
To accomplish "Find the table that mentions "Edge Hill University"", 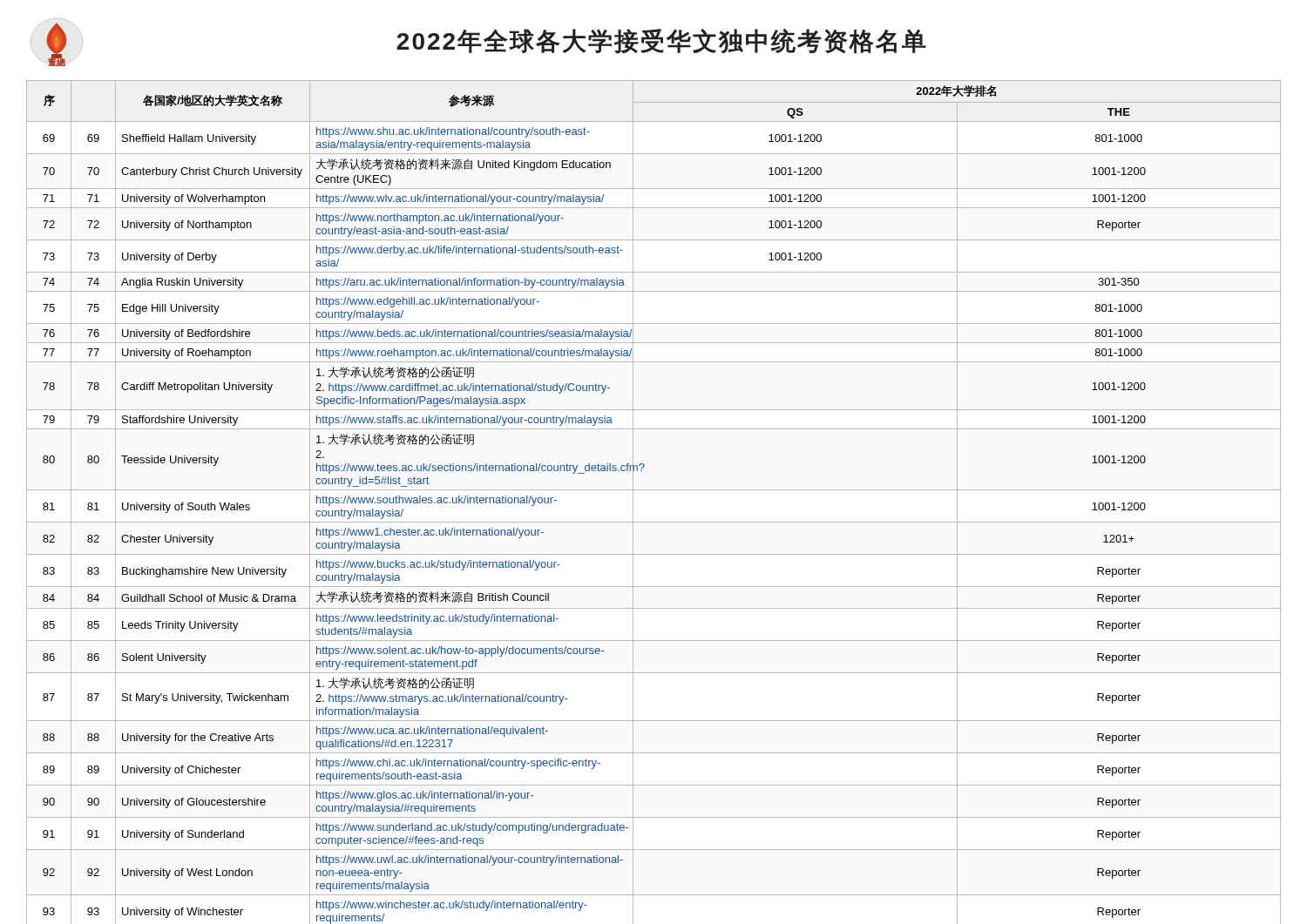I will coord(654,502).
